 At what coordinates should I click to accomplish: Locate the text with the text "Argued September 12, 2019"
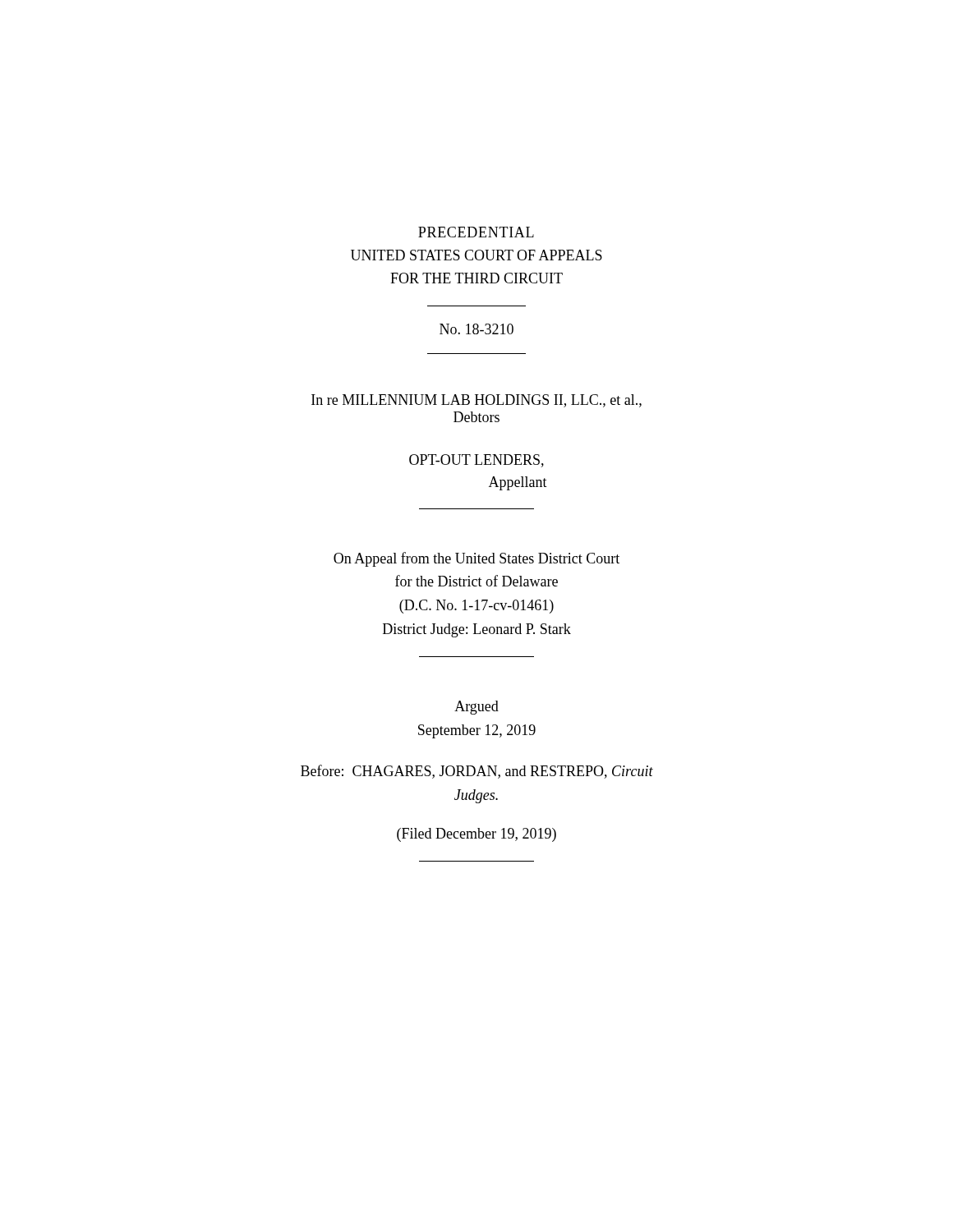(476, 718)
